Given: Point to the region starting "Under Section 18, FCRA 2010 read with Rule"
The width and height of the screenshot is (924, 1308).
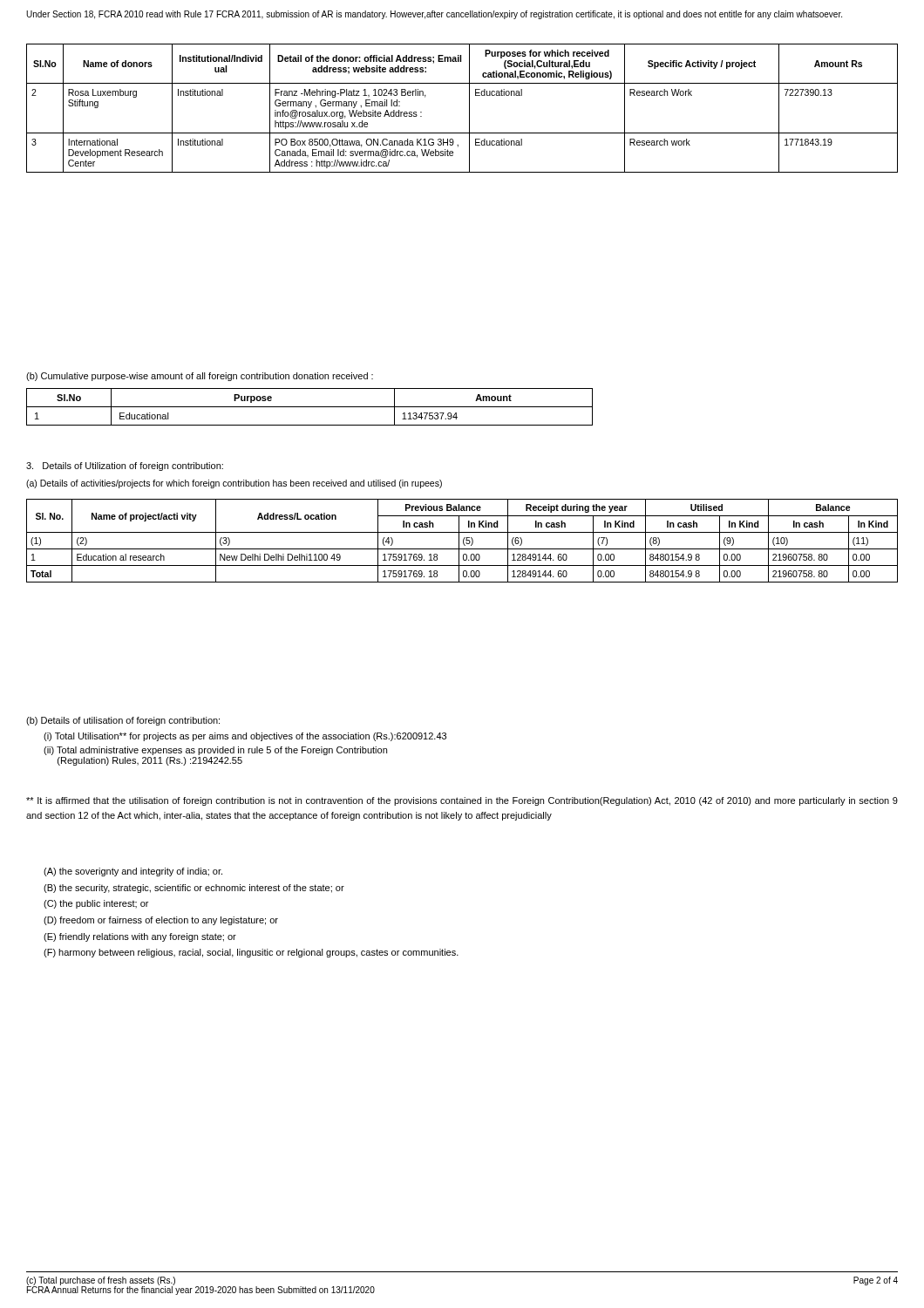Looking at the screenshot, I should (x=435, y=14).
